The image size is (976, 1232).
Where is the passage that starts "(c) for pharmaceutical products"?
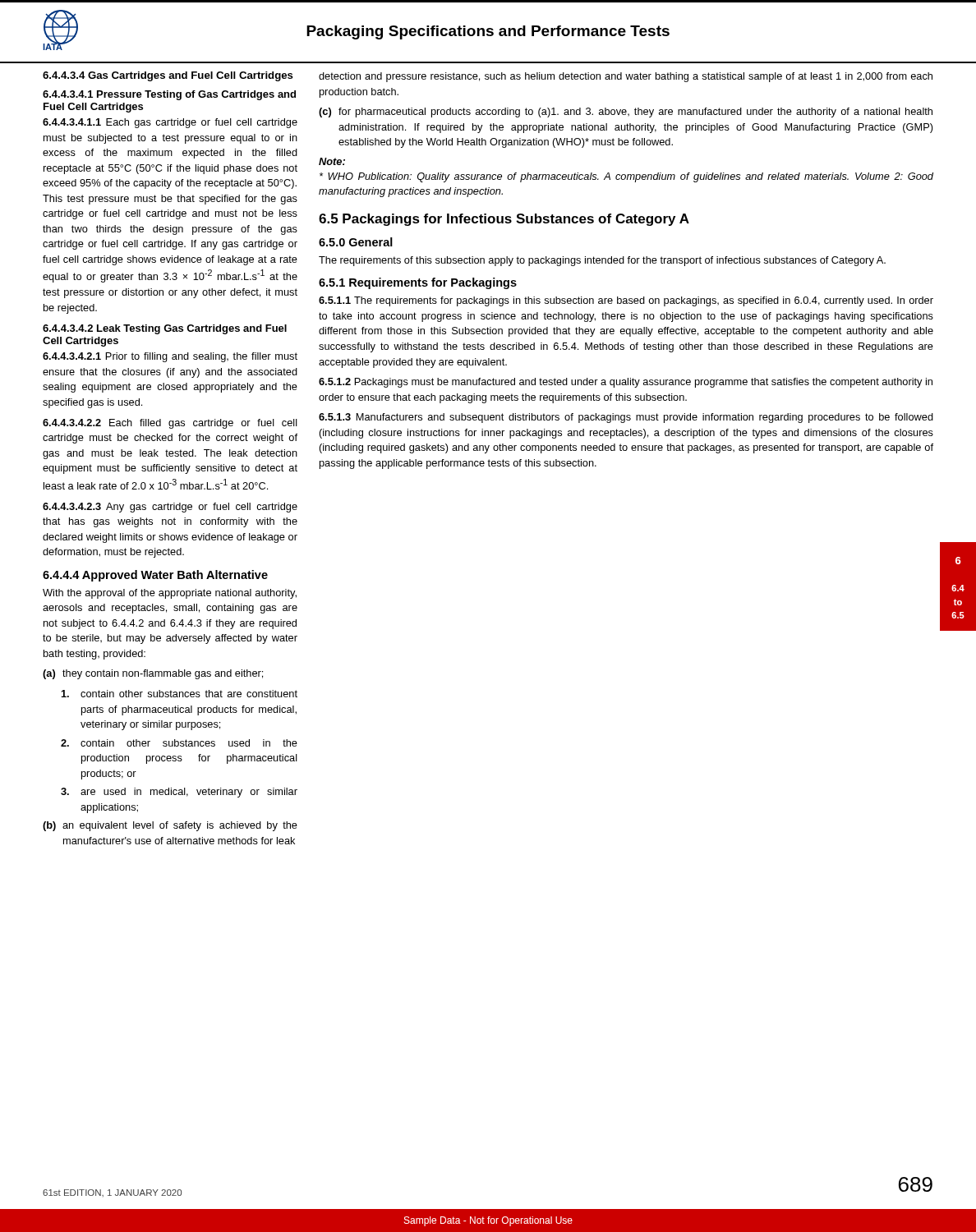(626, 127)
